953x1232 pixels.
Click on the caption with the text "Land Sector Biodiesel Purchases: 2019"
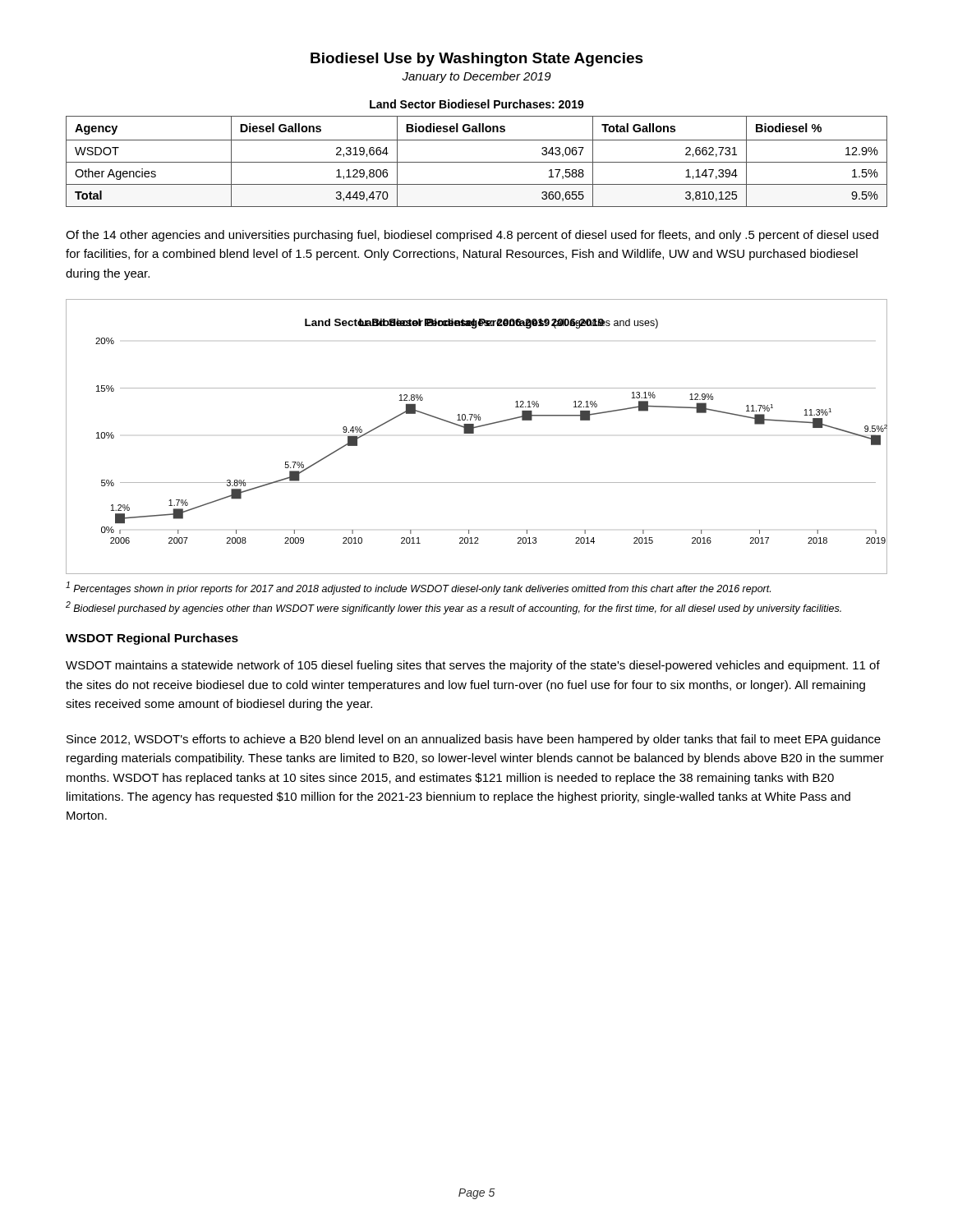(476, 104)
